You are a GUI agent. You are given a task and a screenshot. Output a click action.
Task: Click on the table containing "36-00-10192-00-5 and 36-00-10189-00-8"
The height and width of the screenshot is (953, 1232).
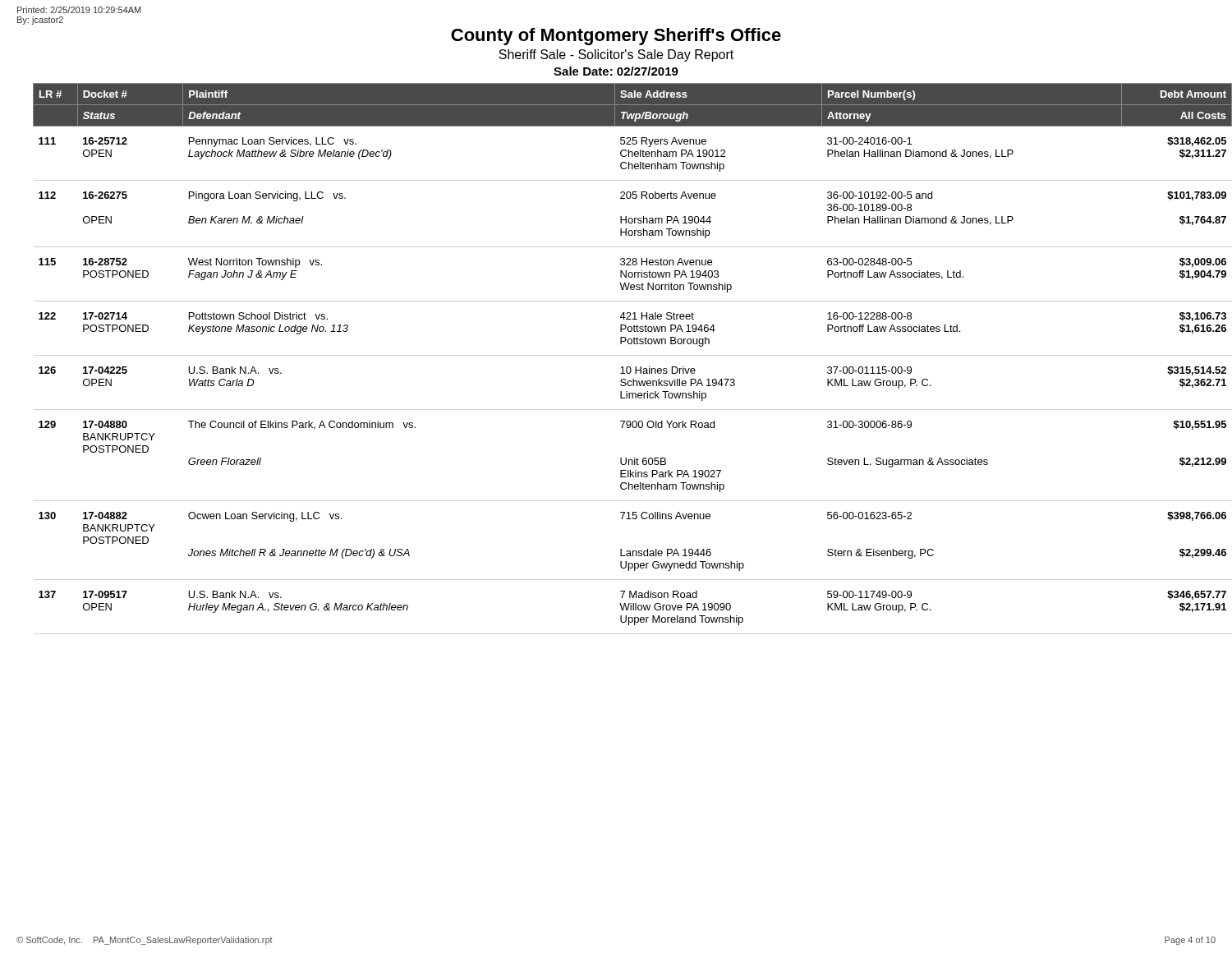[x=616, y=359]
